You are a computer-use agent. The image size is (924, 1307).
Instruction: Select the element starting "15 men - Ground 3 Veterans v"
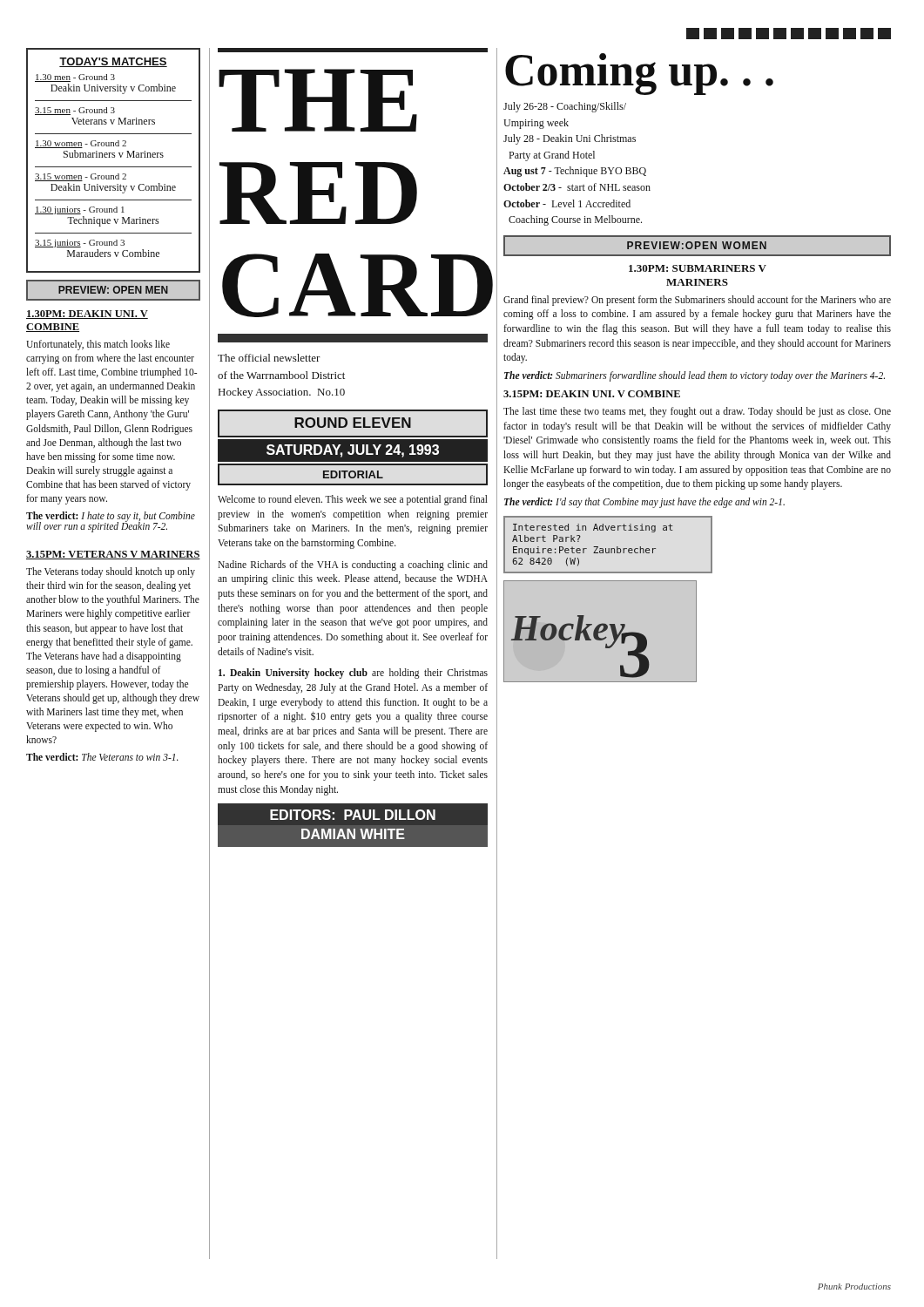tap(113, 116)
